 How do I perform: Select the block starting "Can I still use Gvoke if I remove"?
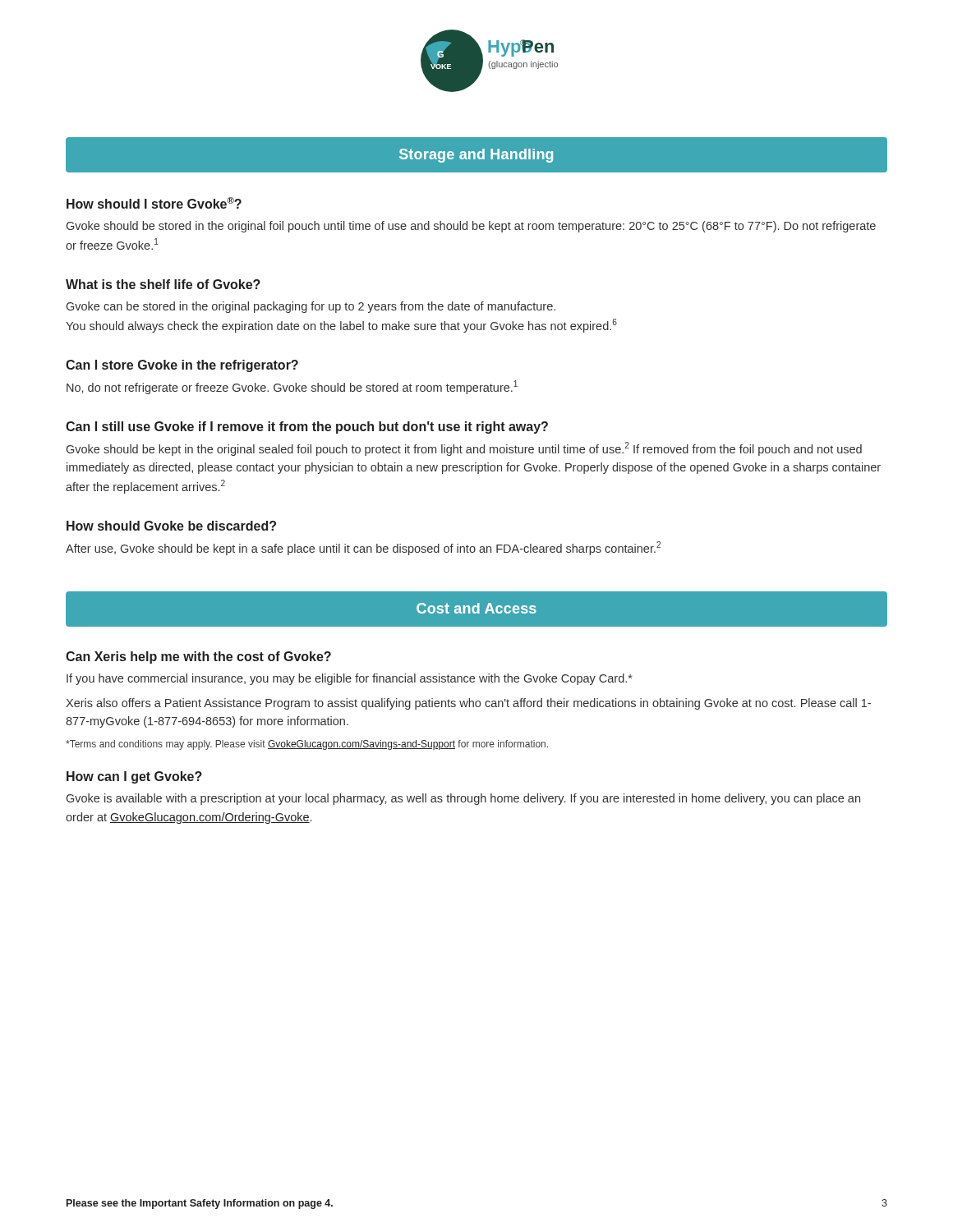click(x=307, y=427)
